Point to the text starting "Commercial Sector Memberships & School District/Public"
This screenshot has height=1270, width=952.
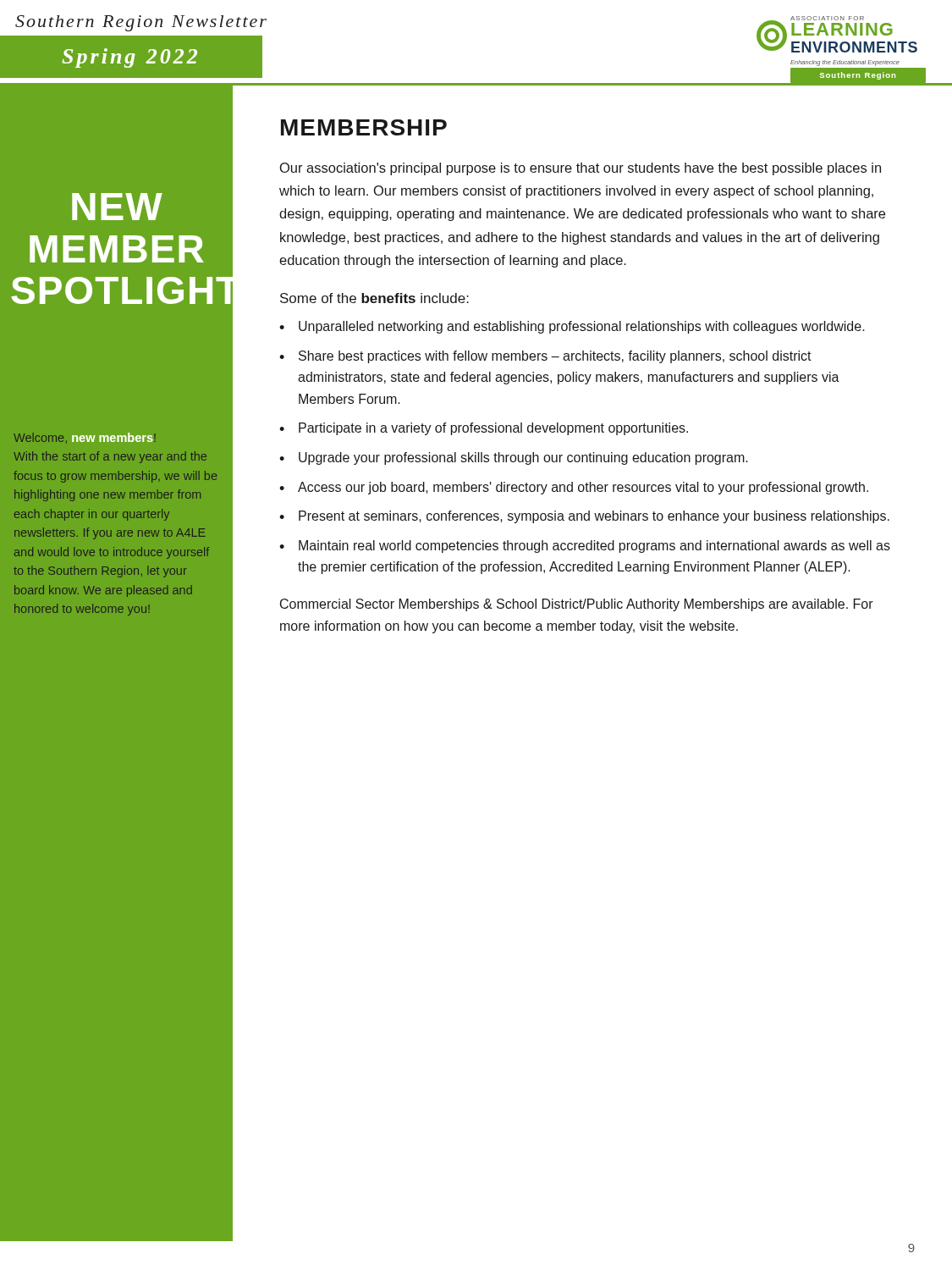[576, 615]
